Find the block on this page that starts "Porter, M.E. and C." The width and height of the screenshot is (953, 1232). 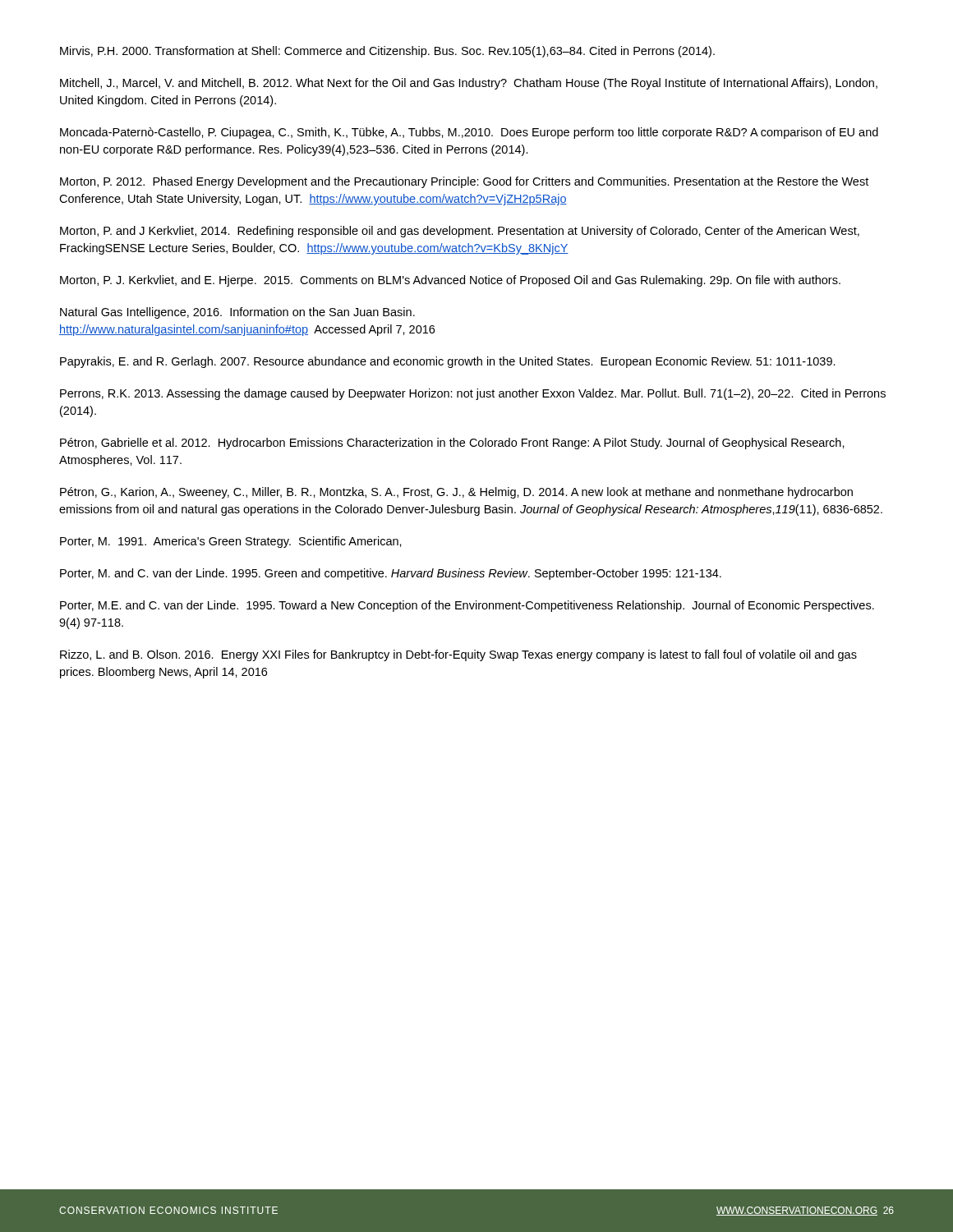pyautogui.click(x=467, y=614)
